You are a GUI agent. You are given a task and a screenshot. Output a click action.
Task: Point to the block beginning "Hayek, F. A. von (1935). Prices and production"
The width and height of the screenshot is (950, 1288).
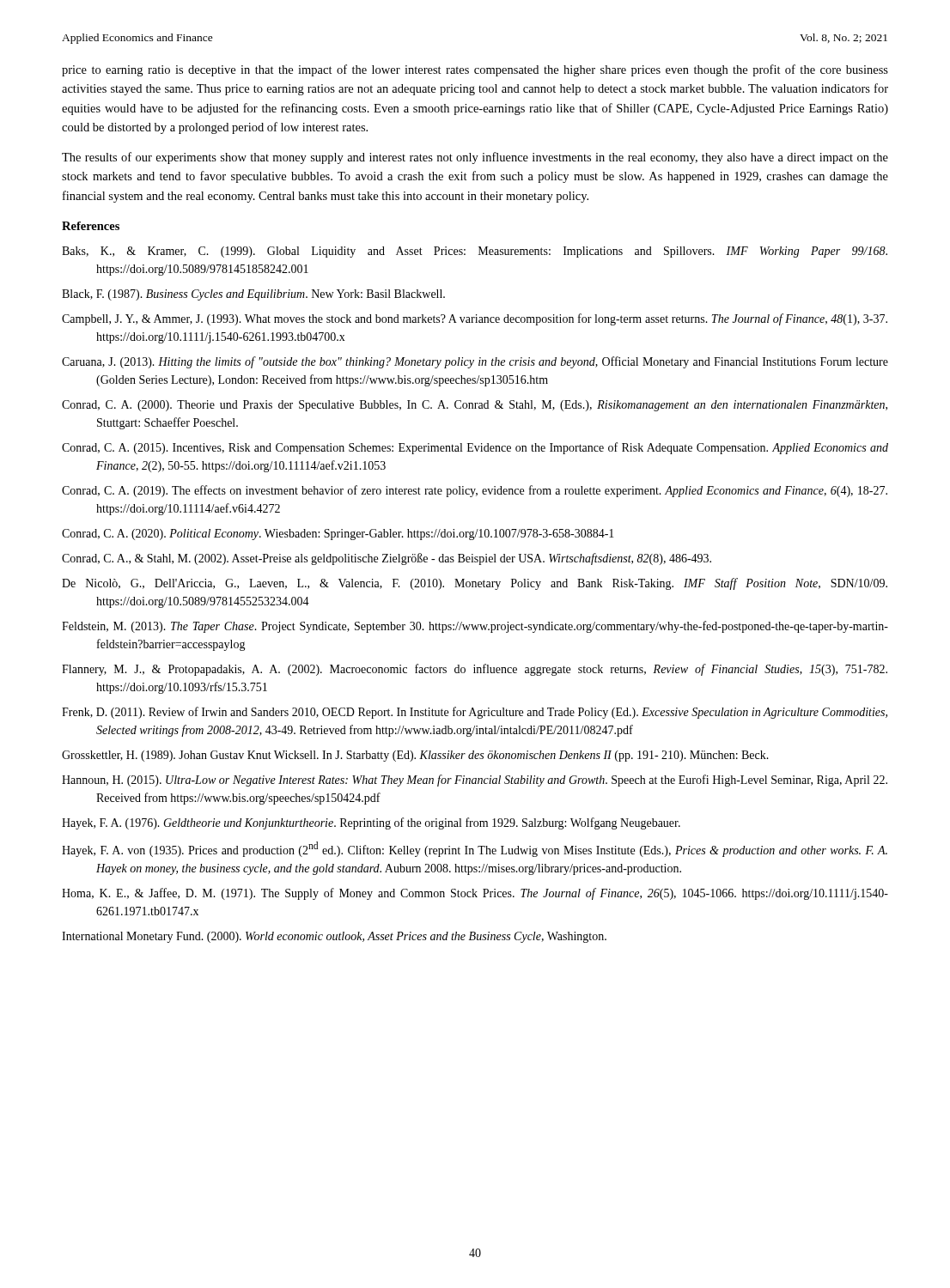[x=475, y=858]
